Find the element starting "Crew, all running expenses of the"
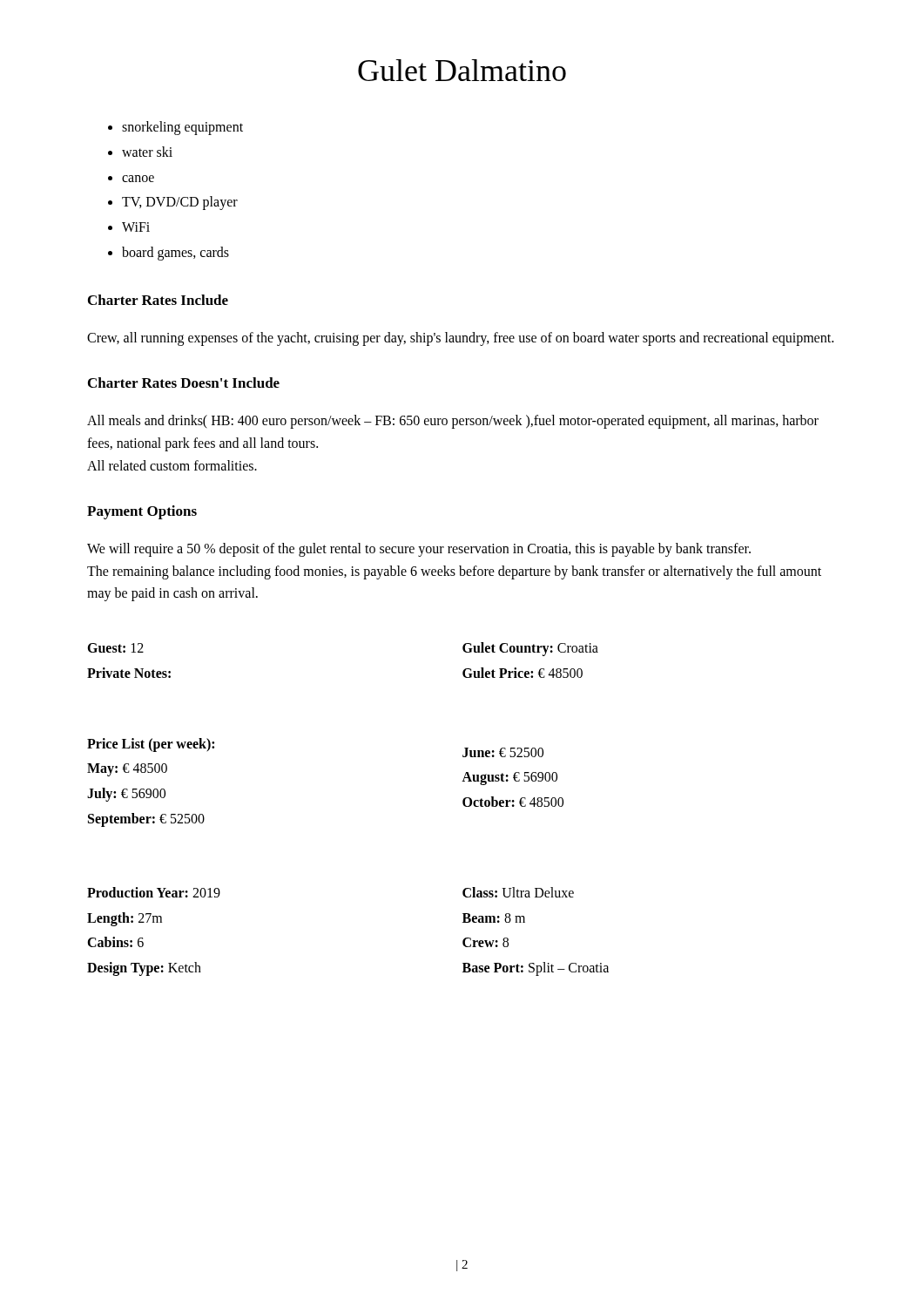The height and width of the screenshot is (1307, 924). pyautogui.click(x=462, y=338)
